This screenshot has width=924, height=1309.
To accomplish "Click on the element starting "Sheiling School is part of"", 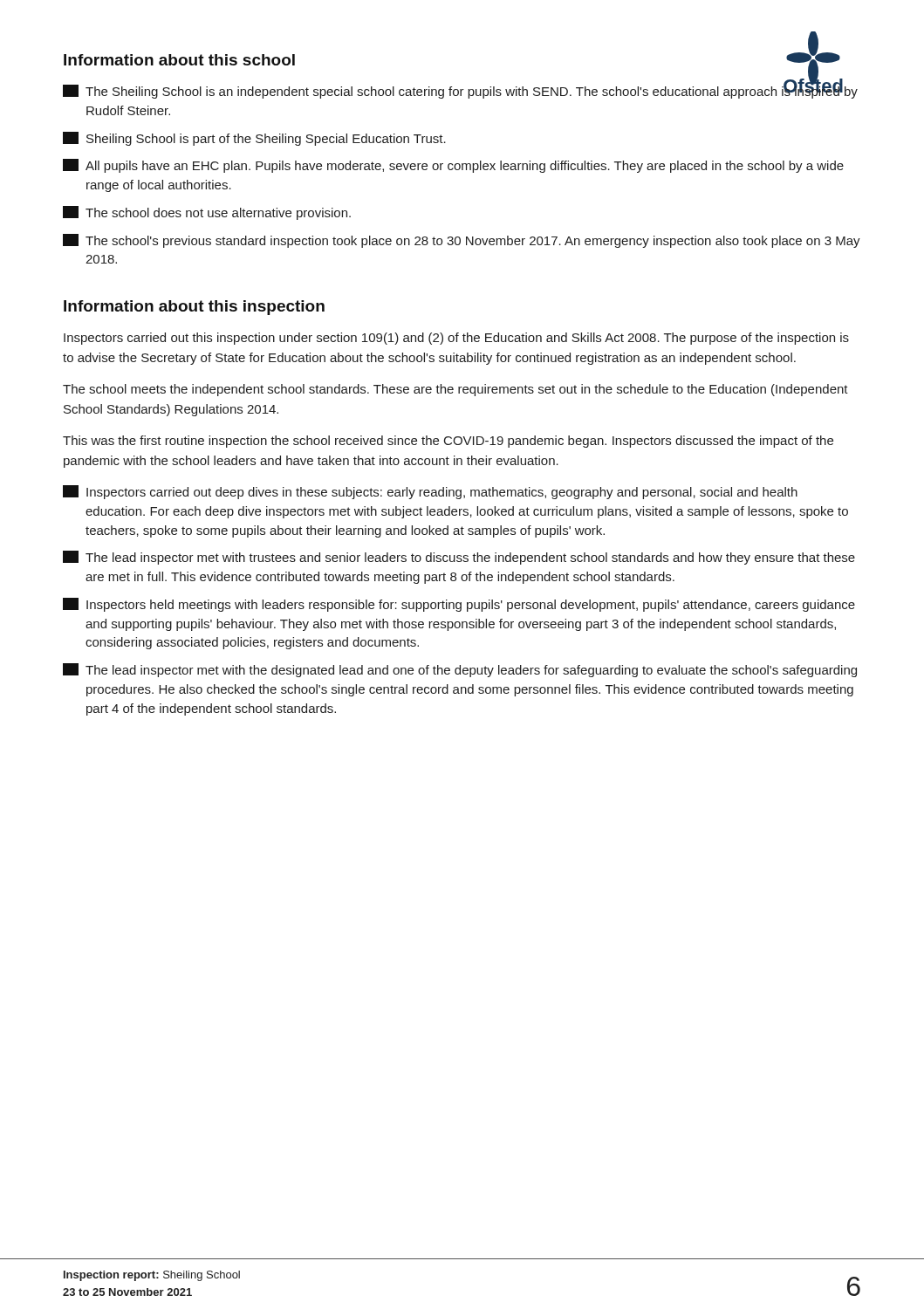I will coord(254,139).
